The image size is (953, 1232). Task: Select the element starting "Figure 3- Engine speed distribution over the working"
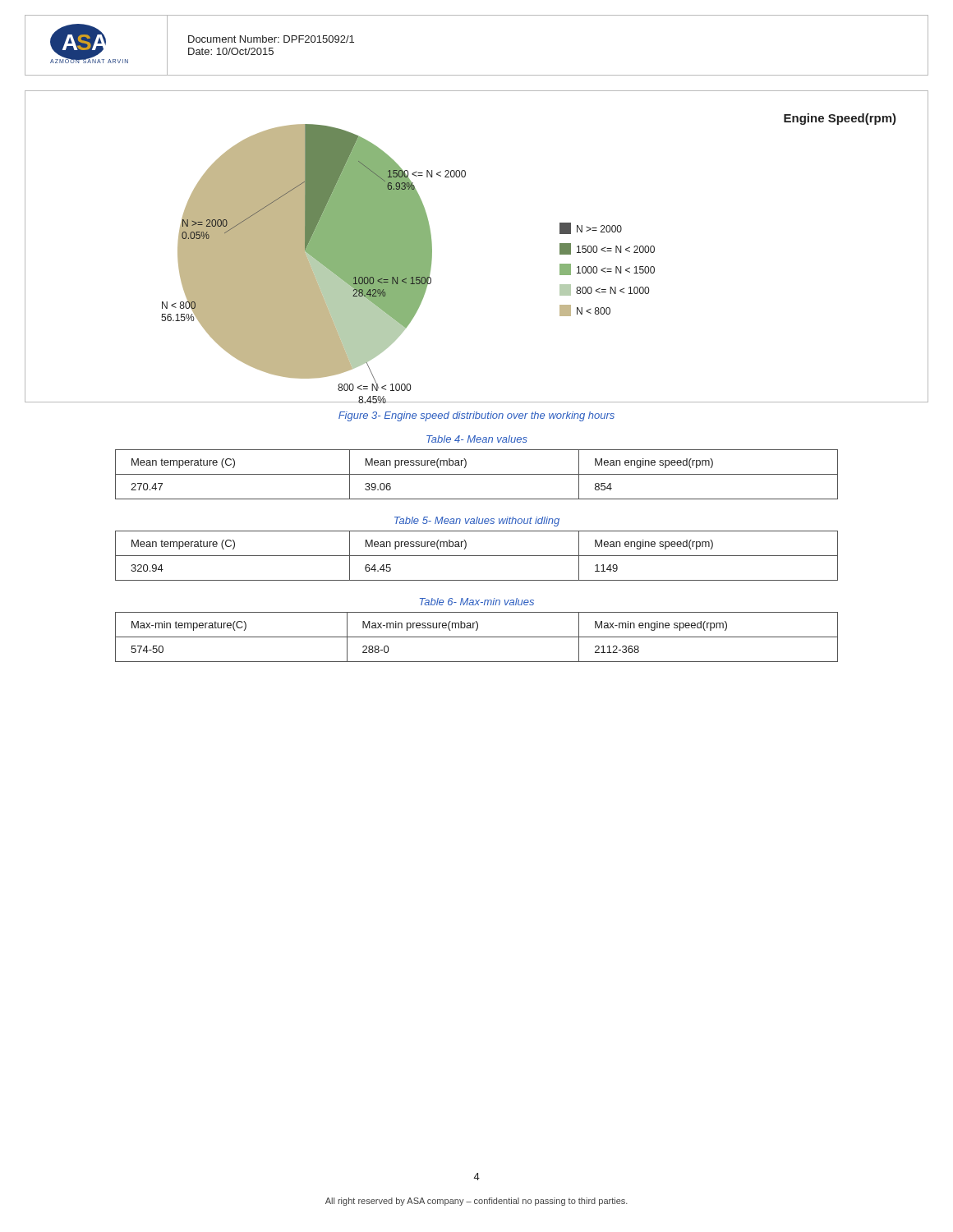476,415
